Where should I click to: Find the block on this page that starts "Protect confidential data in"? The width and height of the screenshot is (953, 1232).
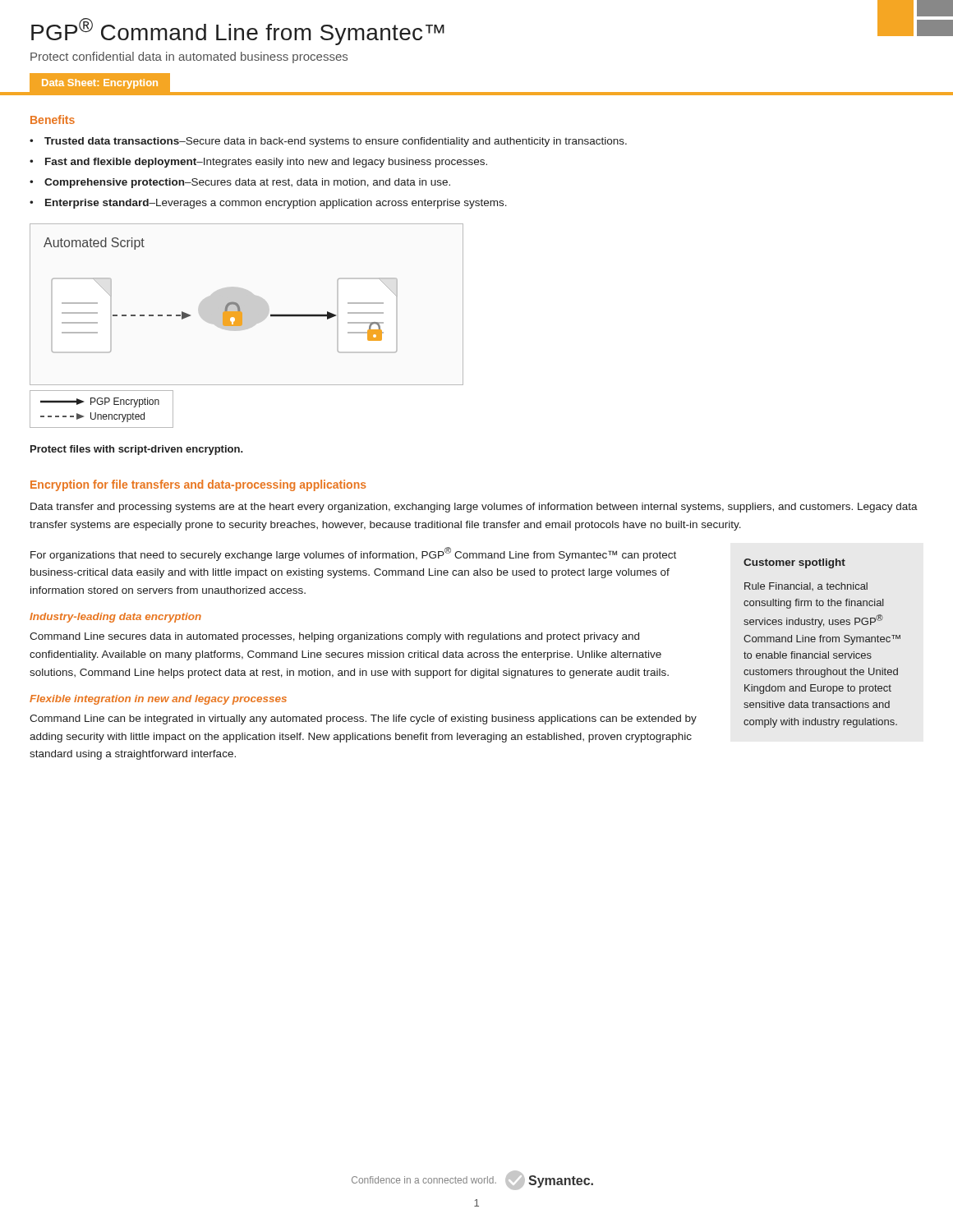(189, 57)
